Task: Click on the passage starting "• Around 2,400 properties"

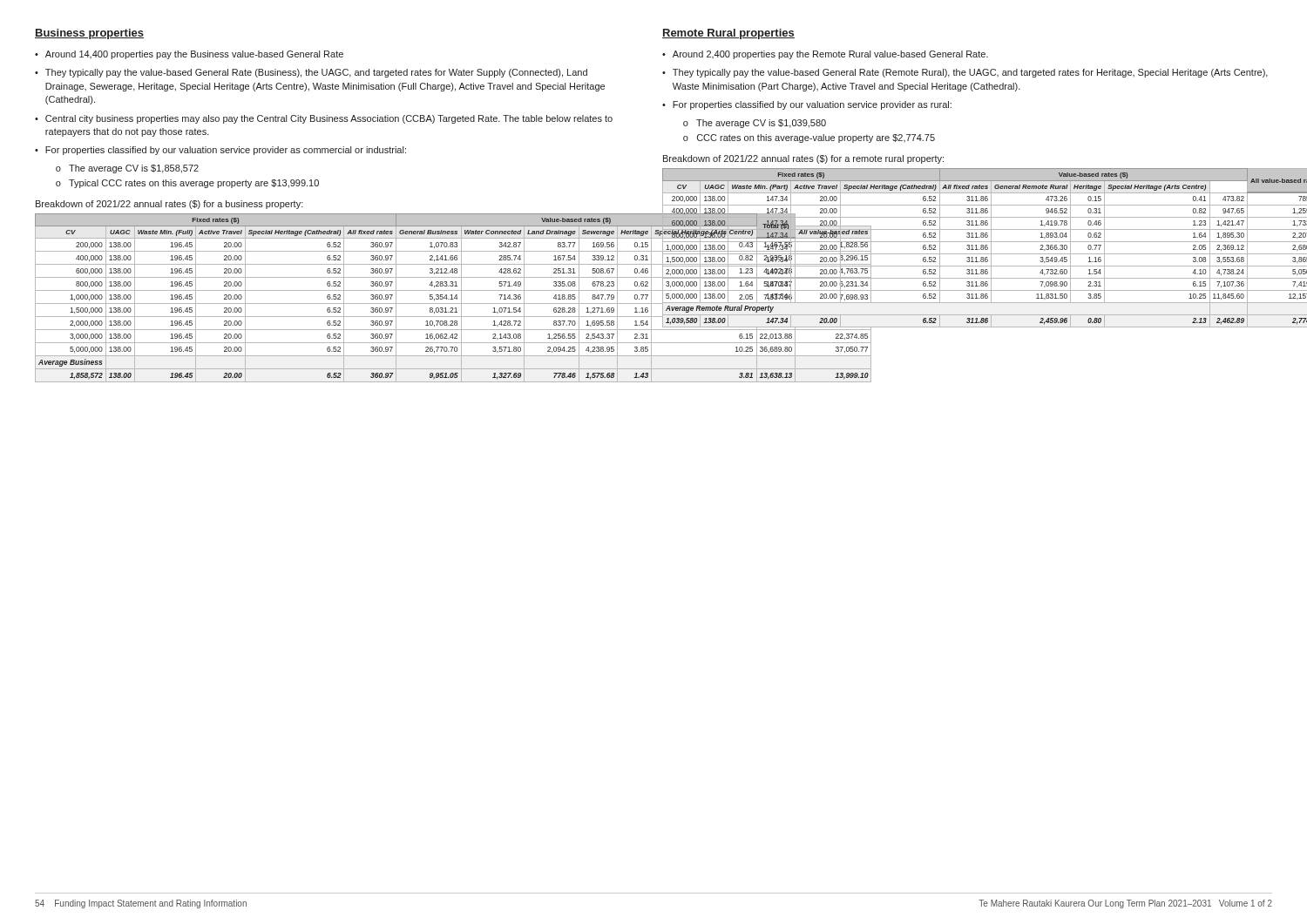Action: tap(825, 55)
